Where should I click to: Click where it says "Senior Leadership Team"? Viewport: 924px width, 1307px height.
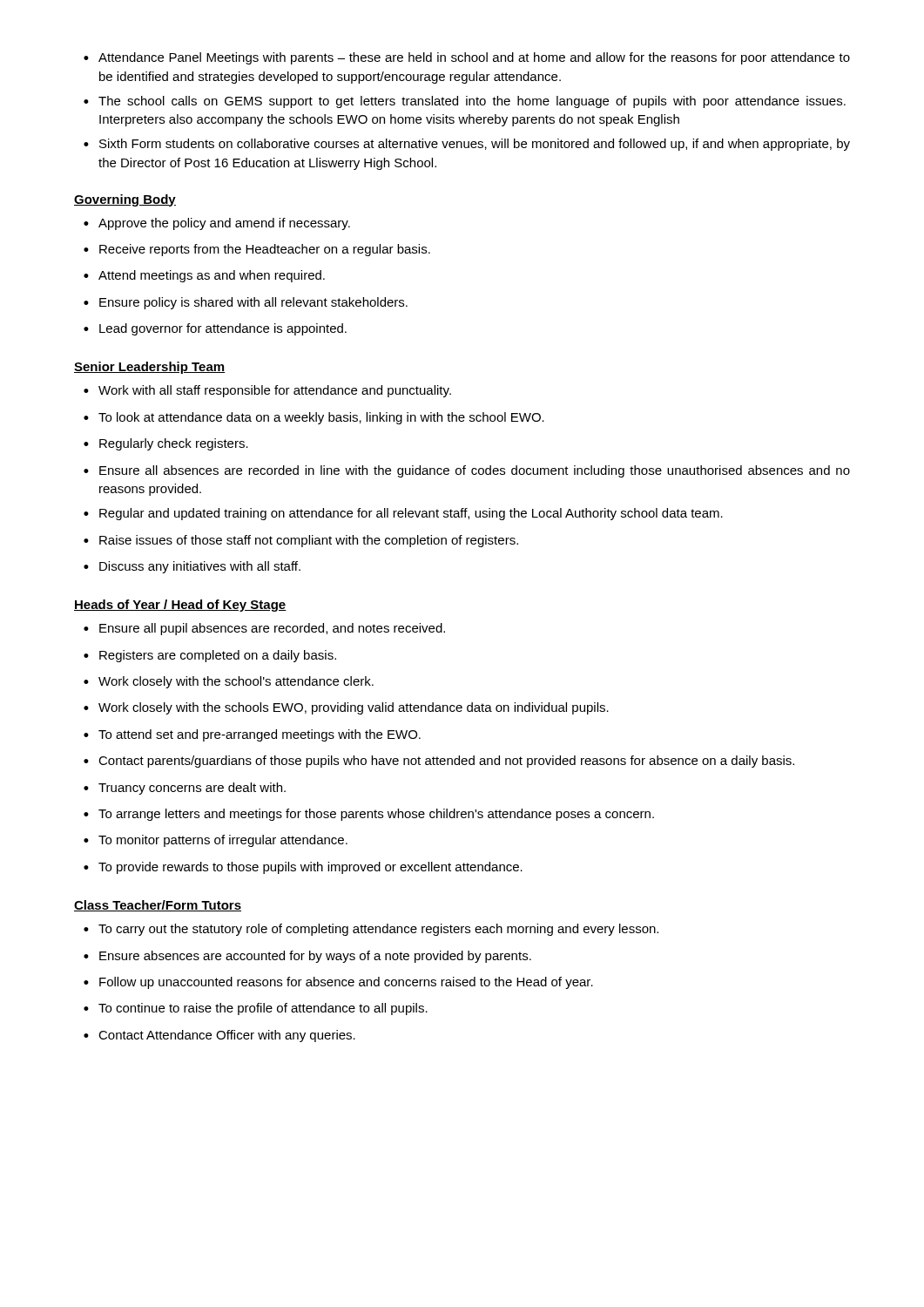tap(149, 367)
